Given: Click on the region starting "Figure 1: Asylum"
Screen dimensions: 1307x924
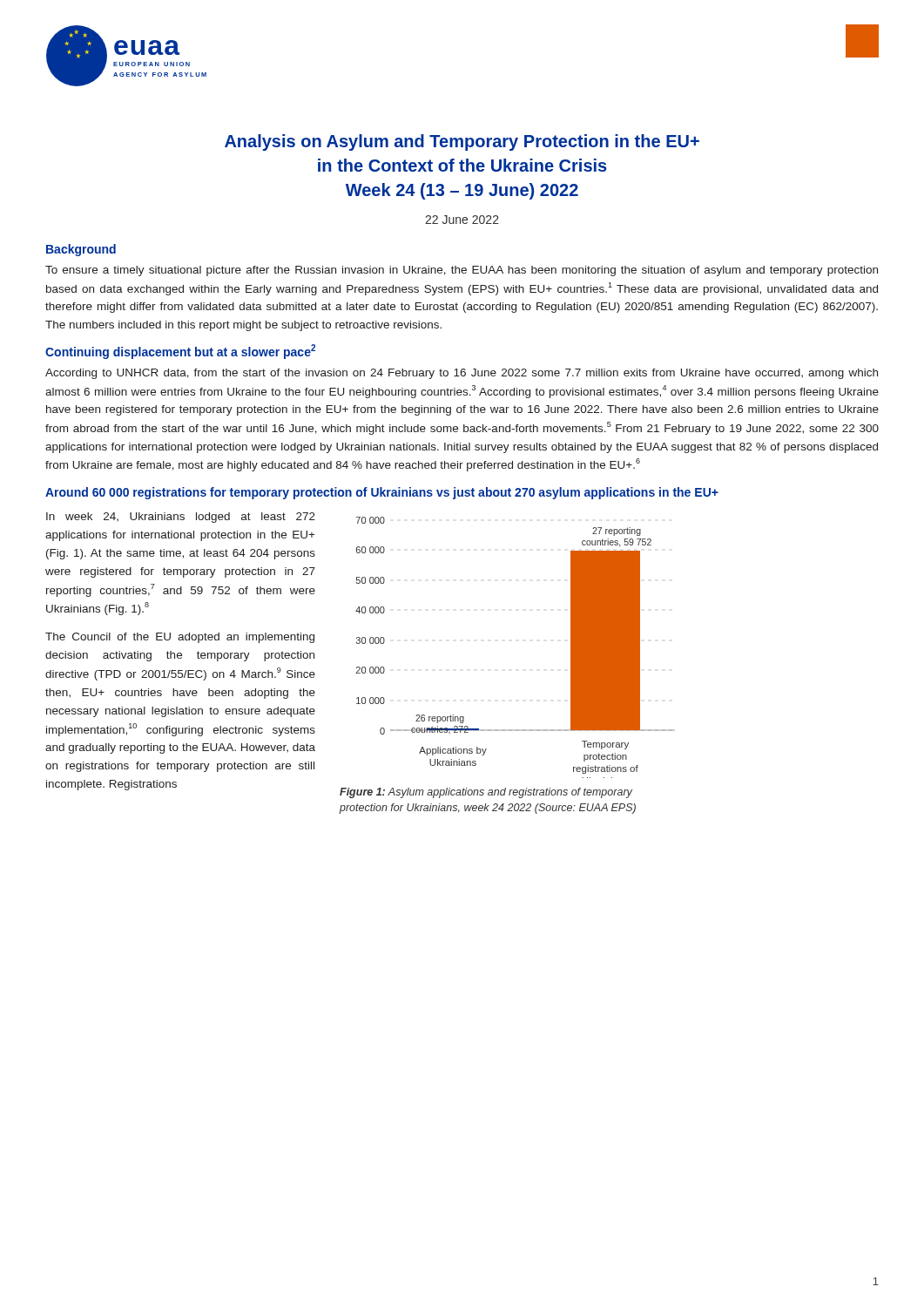Looking at the screenshot, I should pos(488,800).
